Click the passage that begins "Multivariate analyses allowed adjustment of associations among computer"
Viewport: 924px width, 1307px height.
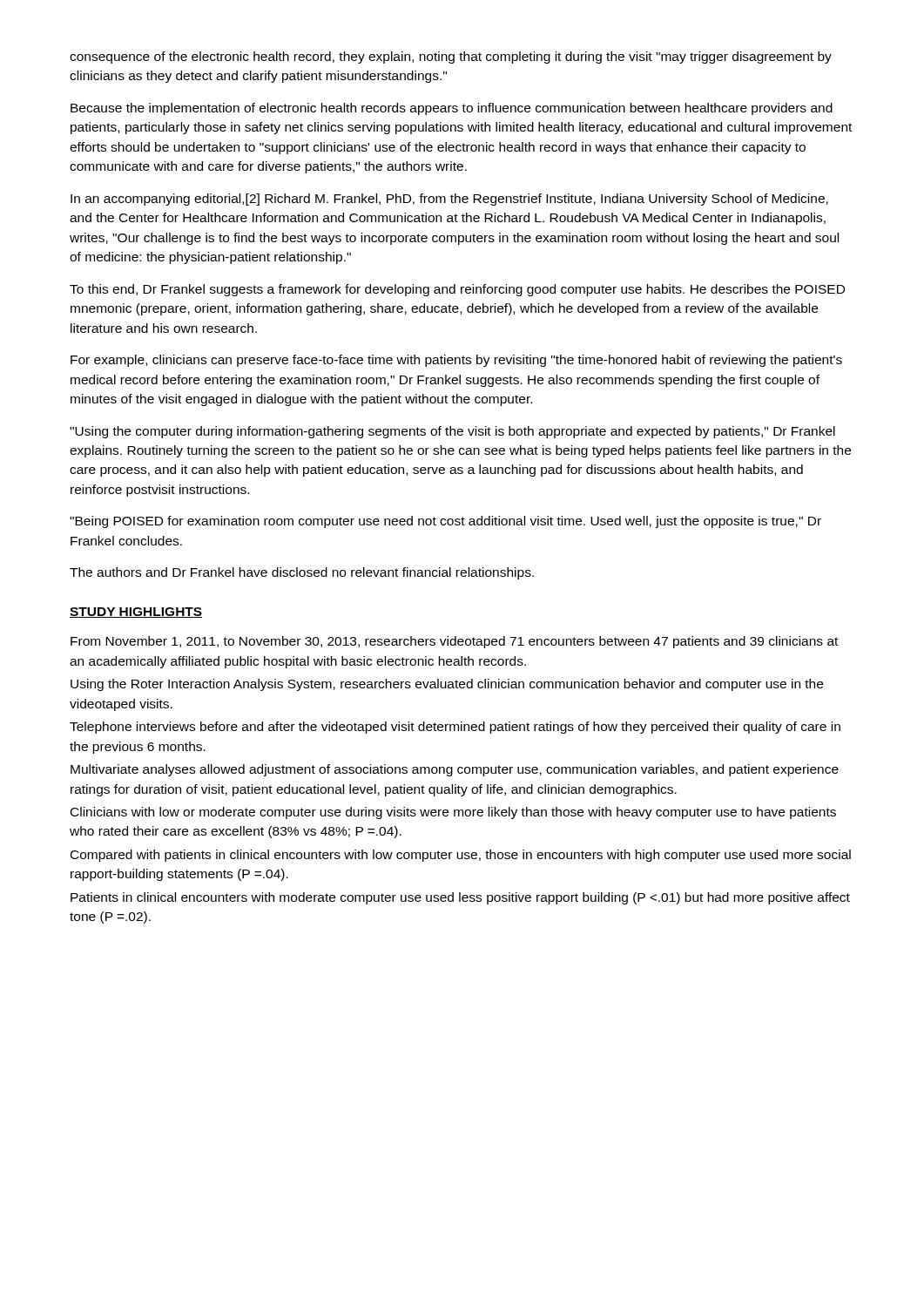[454, 779]
